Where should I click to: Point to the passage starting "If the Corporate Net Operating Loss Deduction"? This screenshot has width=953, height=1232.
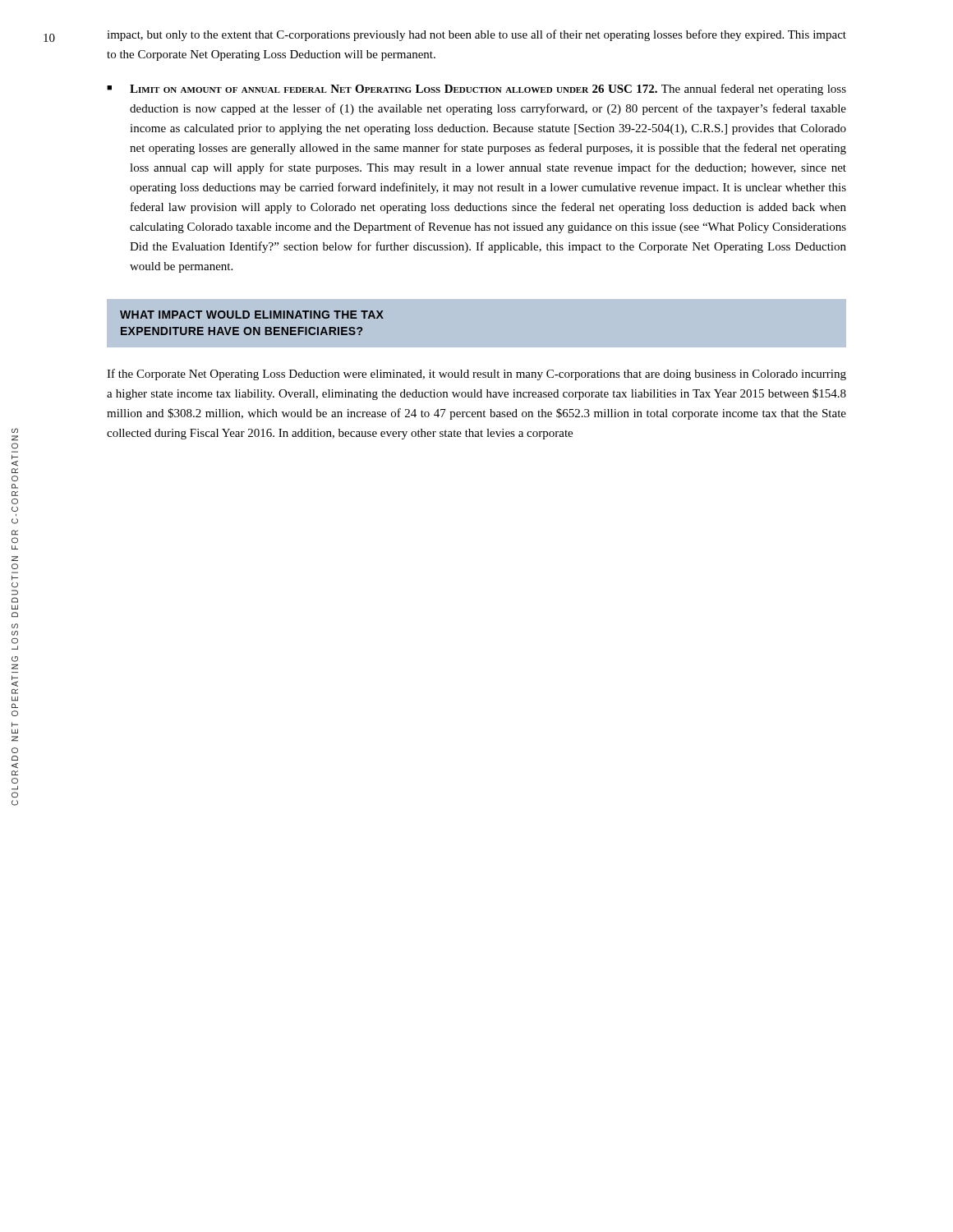pyautogui.click(x=476, y=403)
